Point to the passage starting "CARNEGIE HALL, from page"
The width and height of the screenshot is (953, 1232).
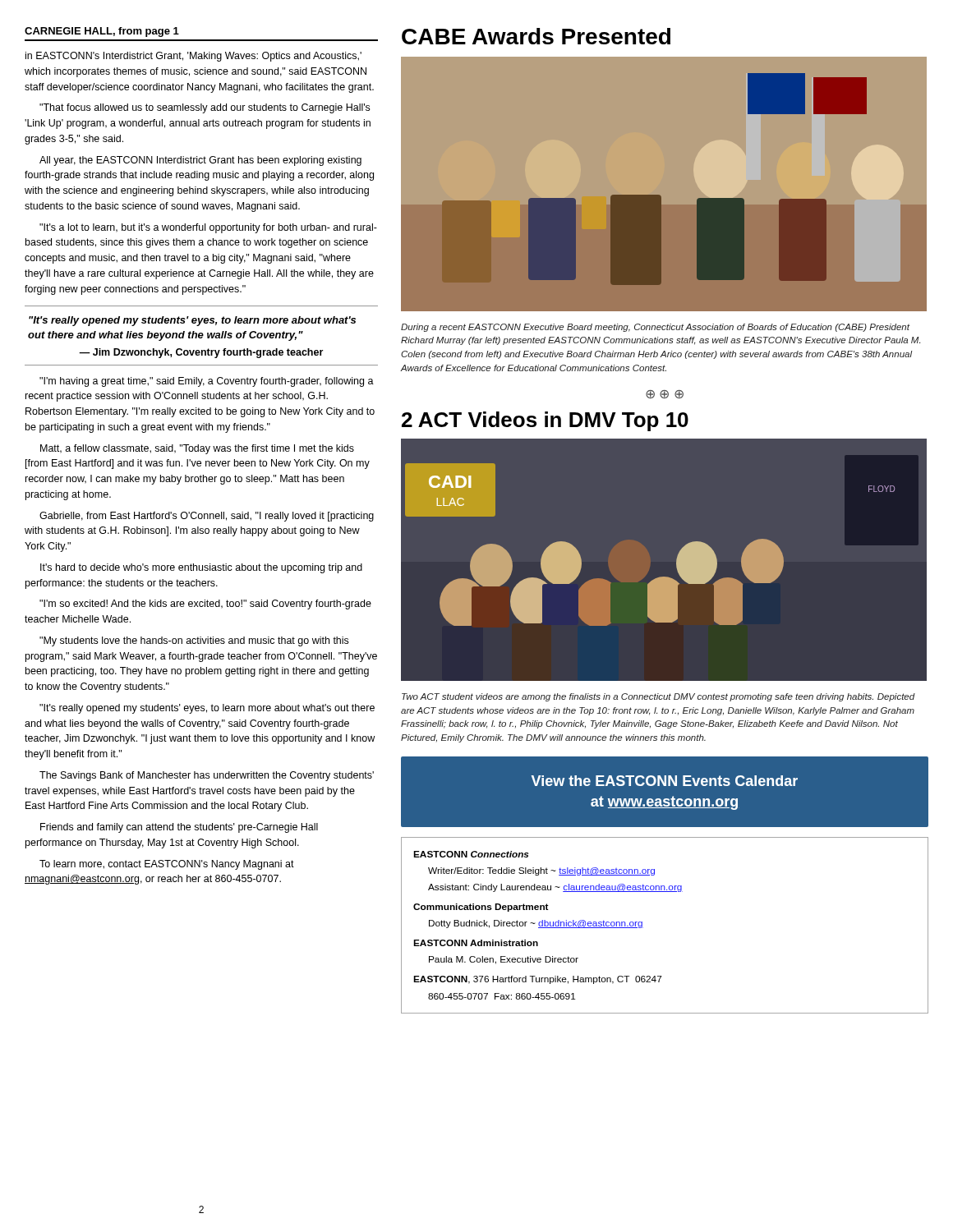coord(102,31)
